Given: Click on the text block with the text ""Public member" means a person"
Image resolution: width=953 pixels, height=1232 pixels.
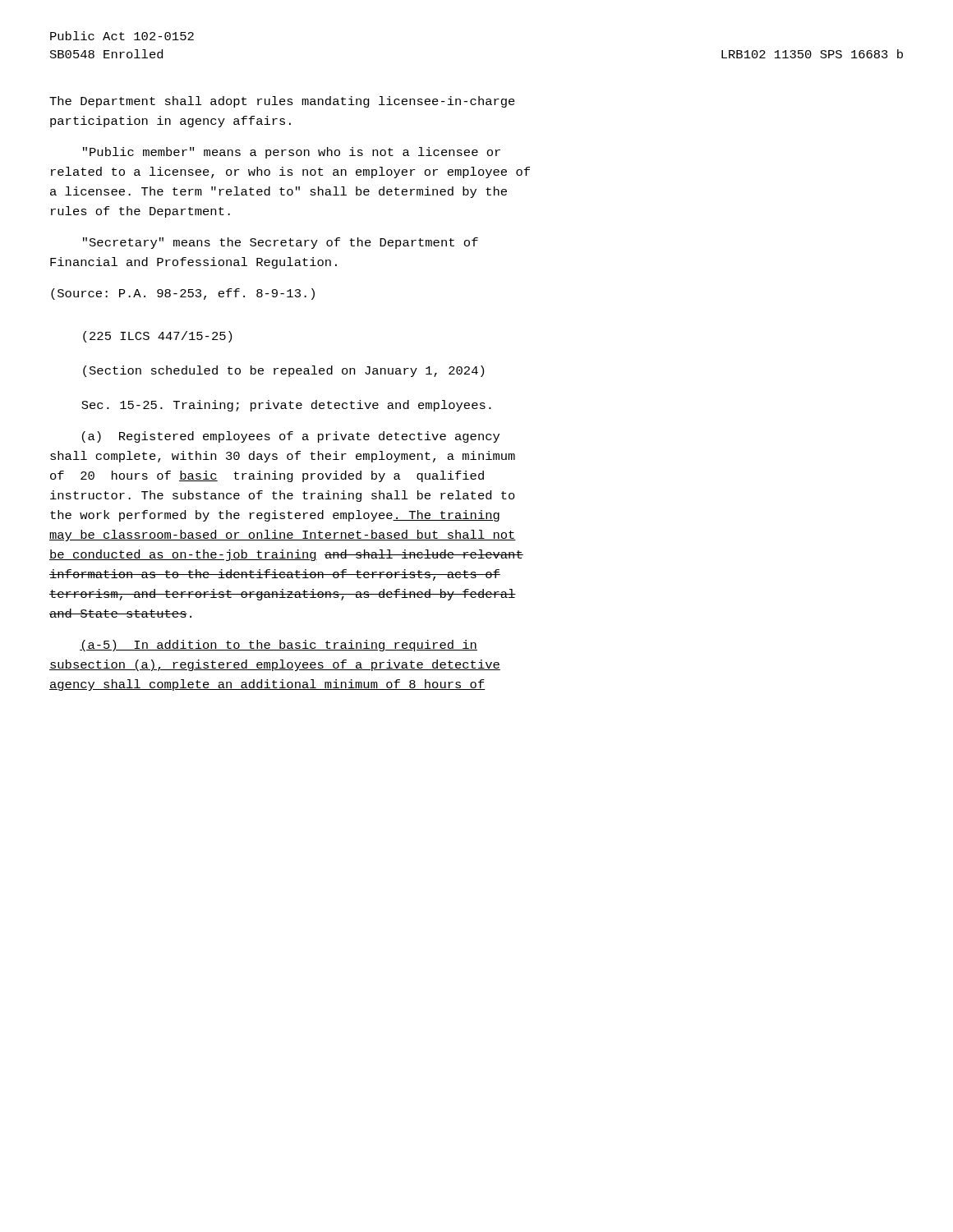Looking at the screenshot, I should (290, 182).
